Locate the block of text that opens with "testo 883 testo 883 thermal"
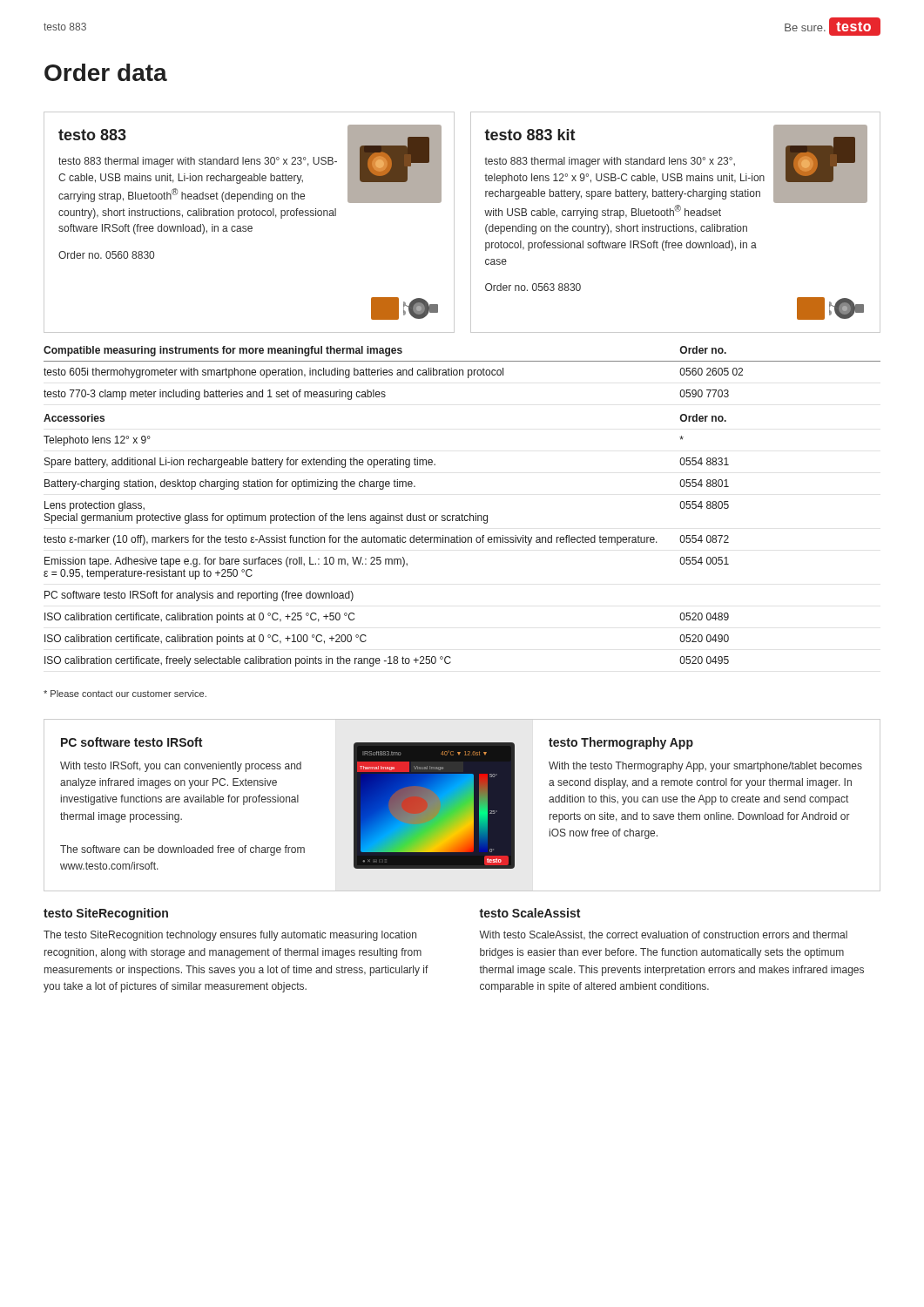This screenshot has height=1307, width=924. pos(250,223)
